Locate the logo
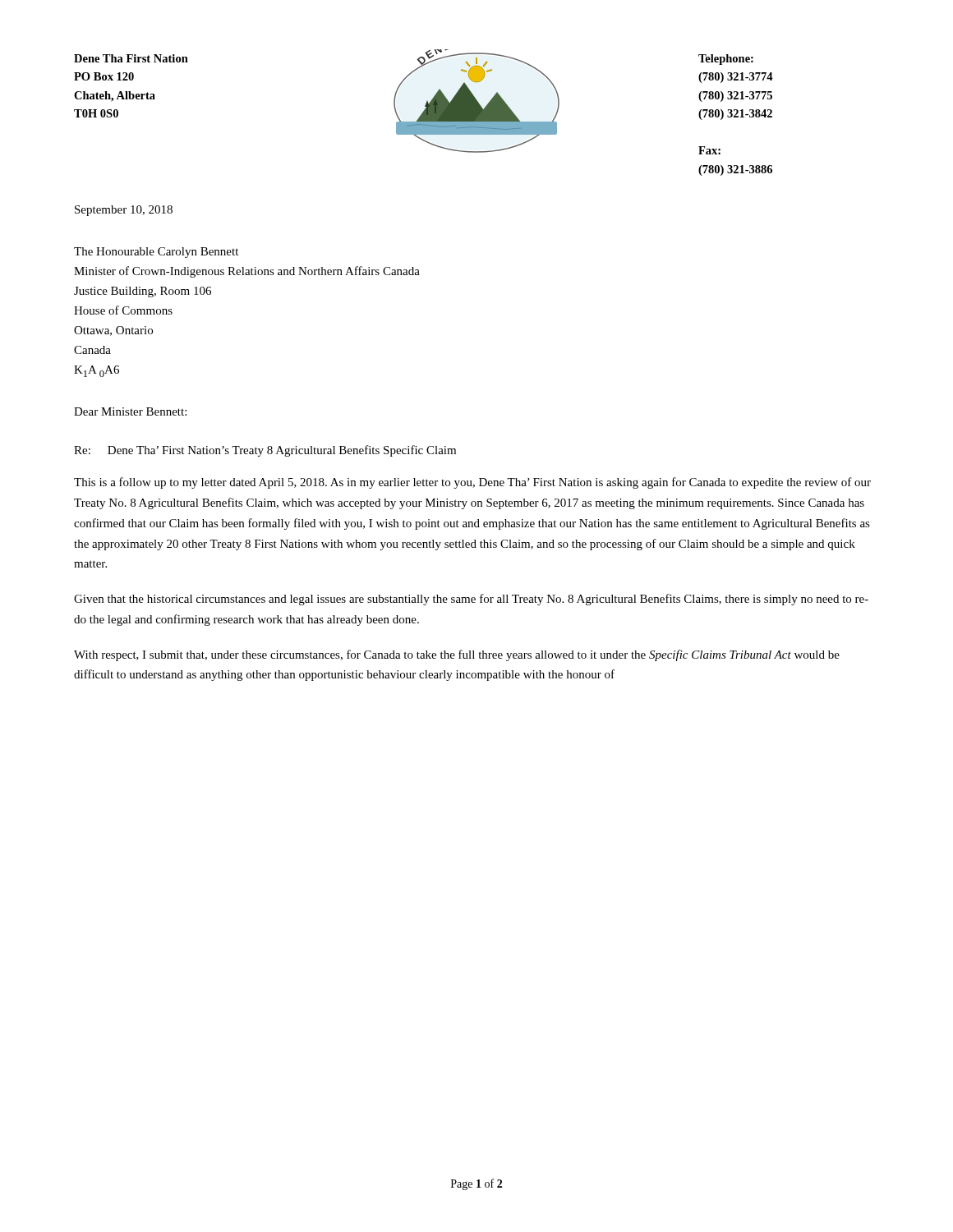The height and width of the screenshot is (1232, 953). [x=476, y=103]
